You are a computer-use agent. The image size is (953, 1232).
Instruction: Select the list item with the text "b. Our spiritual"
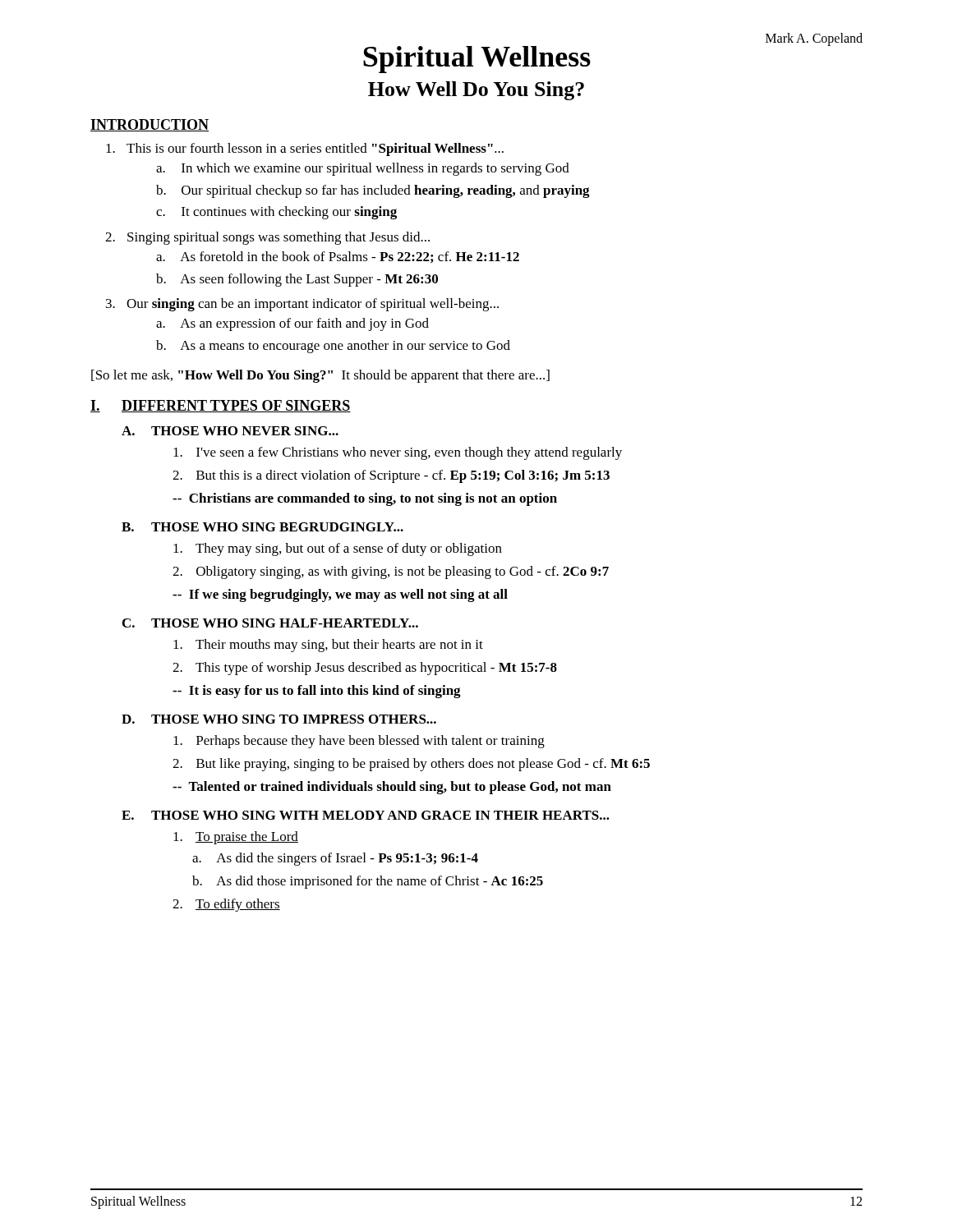pos(373,191)
